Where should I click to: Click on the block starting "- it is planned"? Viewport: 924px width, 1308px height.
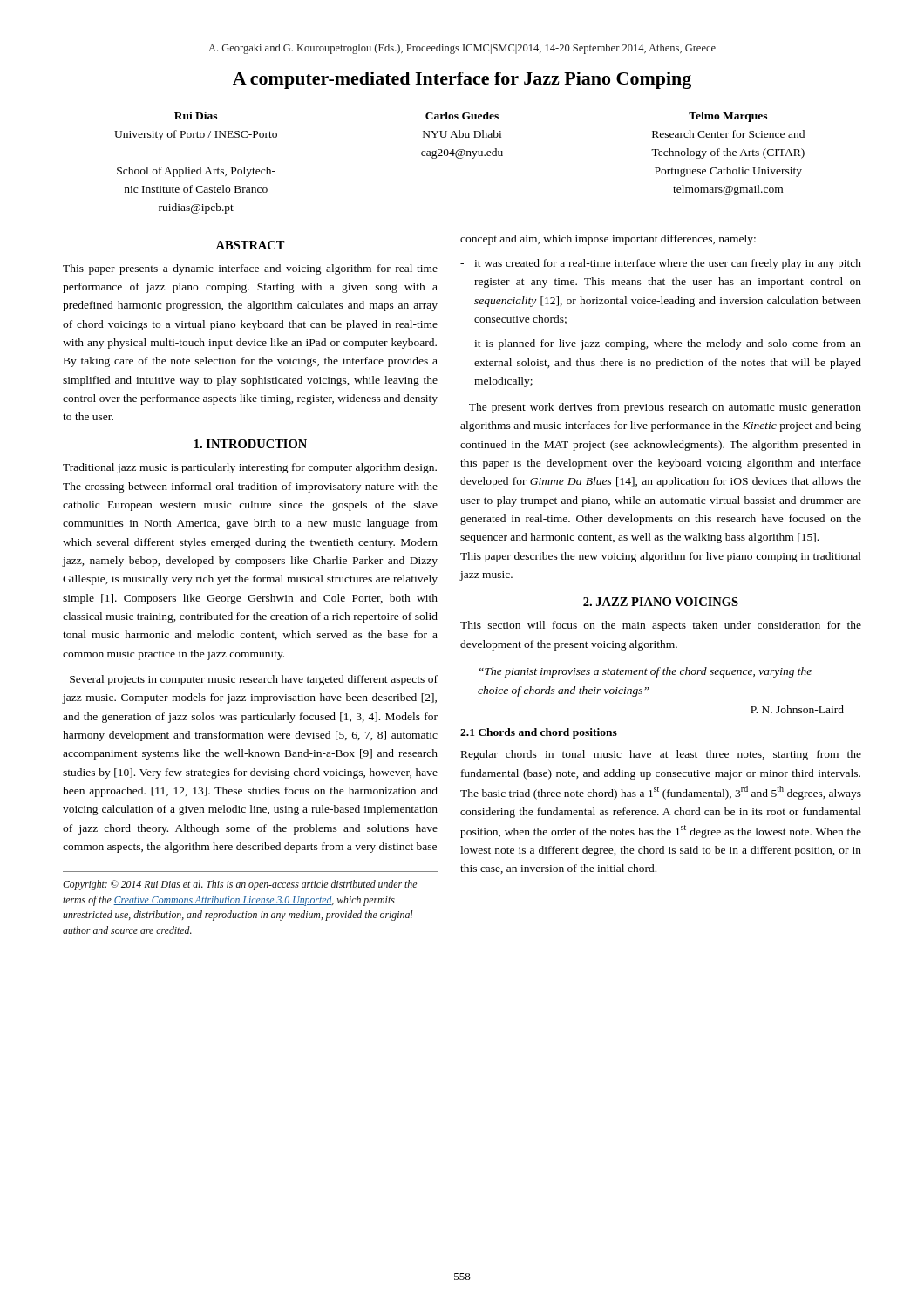(661, 361)
